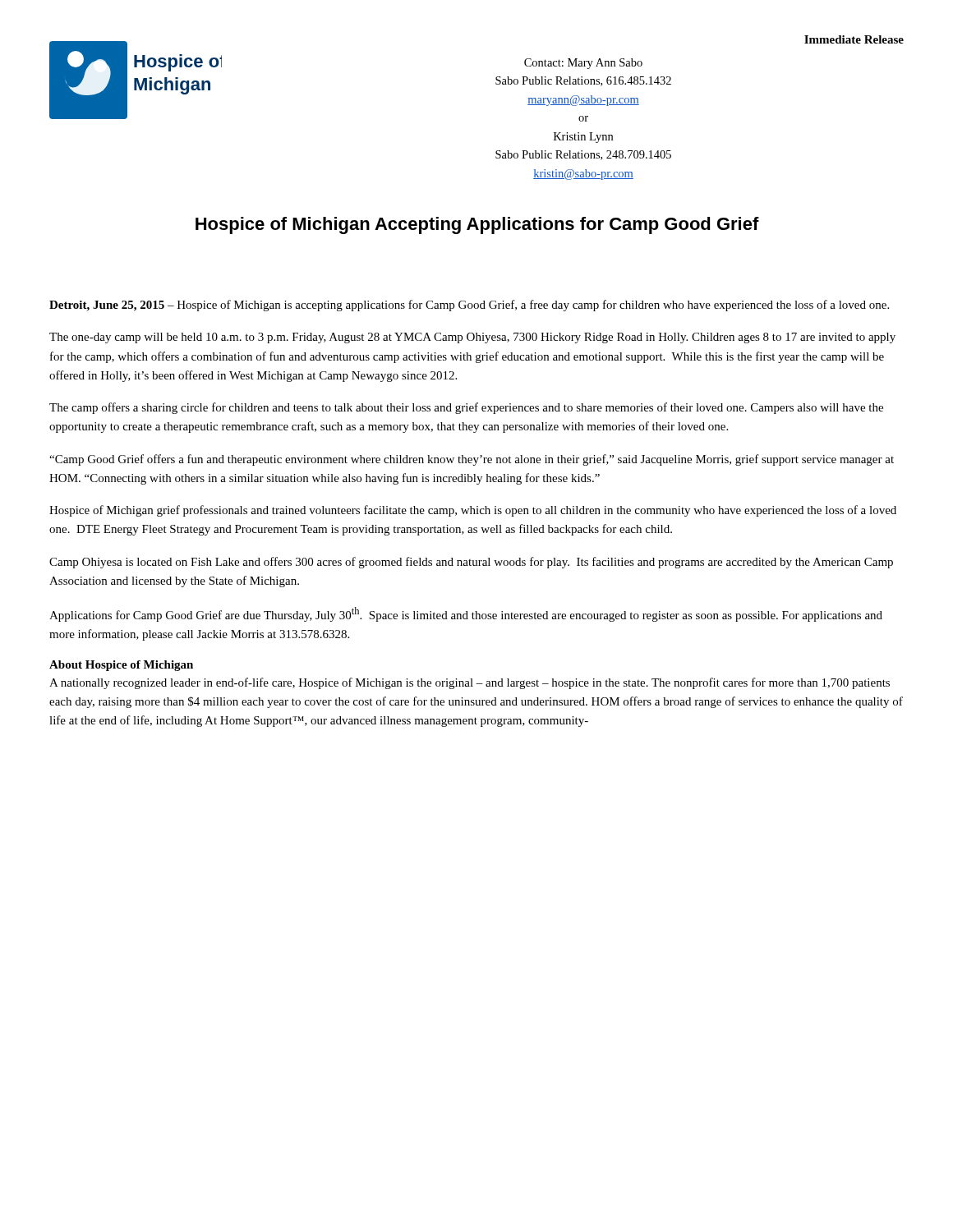Find the logo
Screen dimensions: 1232x953
(140, 80)
